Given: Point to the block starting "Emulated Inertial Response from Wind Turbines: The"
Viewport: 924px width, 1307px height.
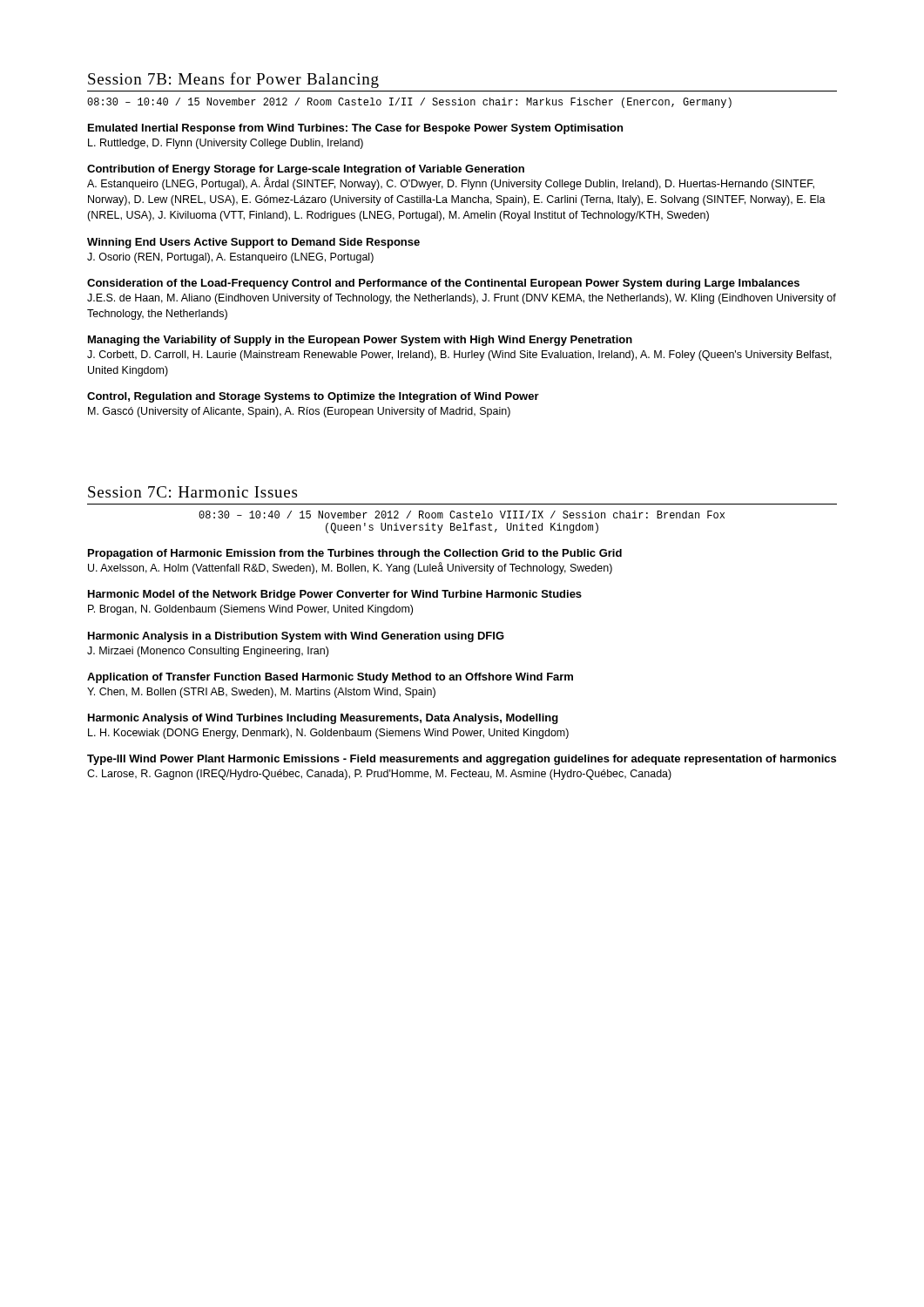Looking at the screenshot, I should pyautogui.click(x=462, y=136).
